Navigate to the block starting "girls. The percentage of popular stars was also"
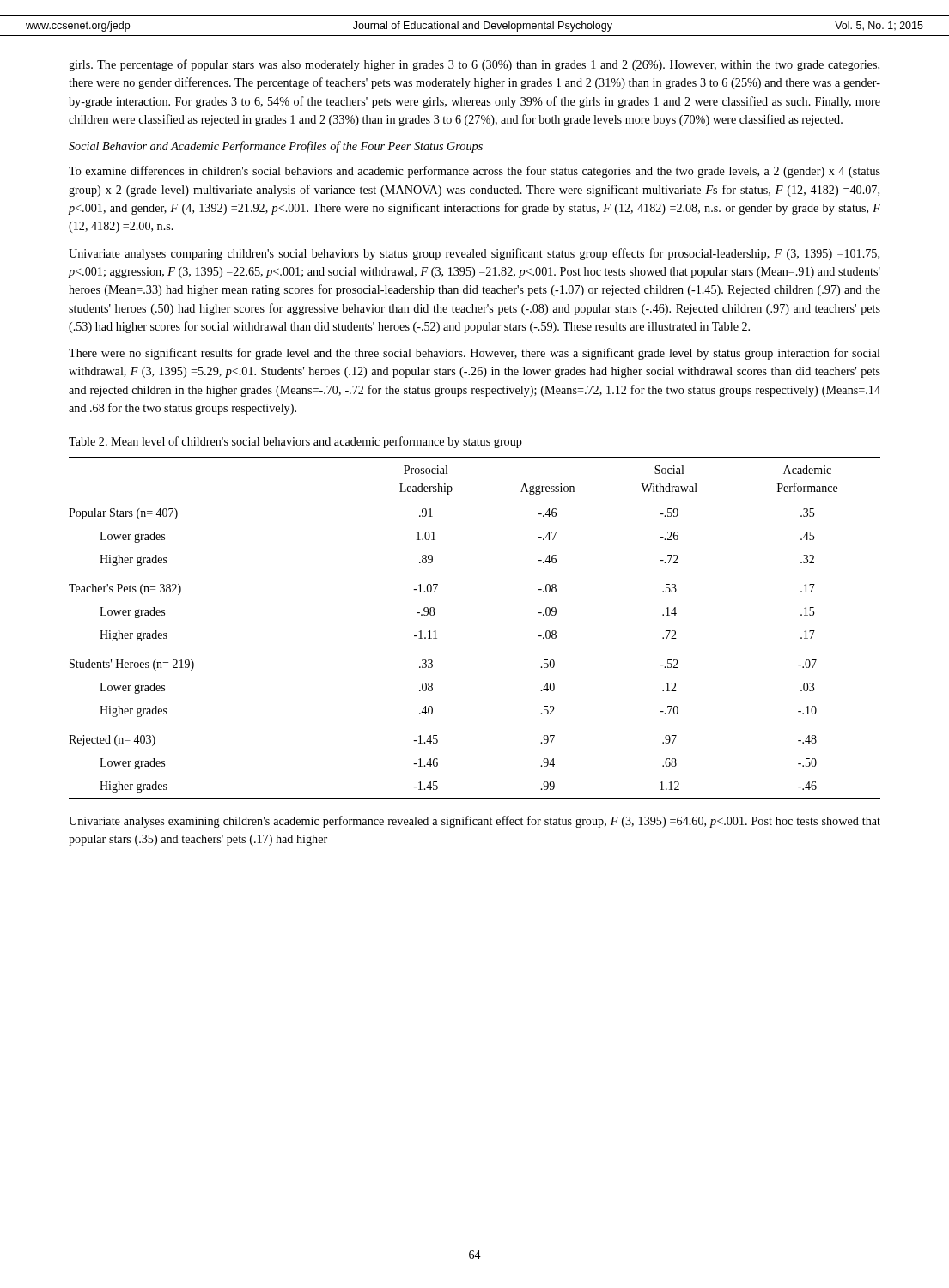This screenshot has width=949, height=1288. point(474,92)
